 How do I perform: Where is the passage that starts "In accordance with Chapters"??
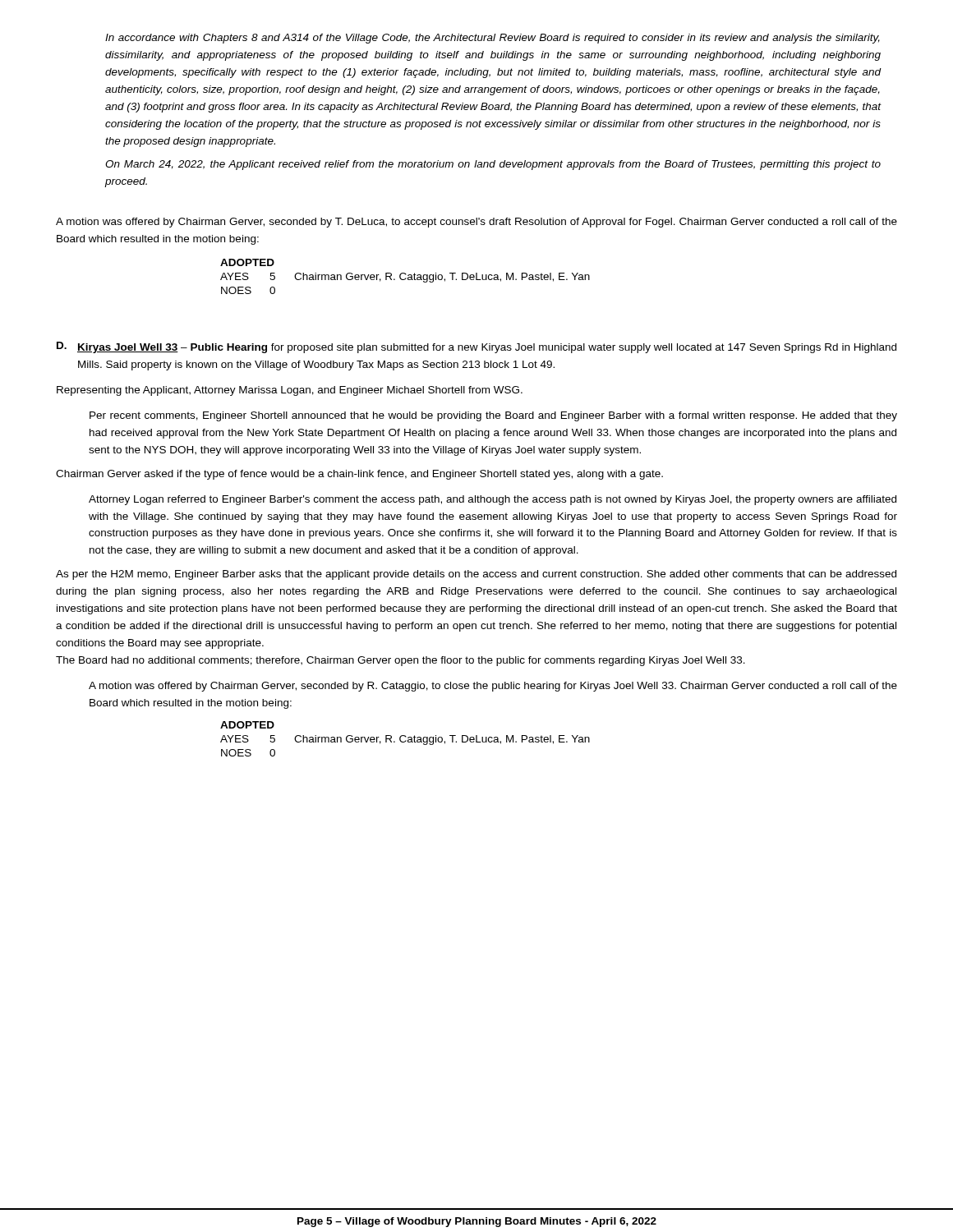[493, 110]
